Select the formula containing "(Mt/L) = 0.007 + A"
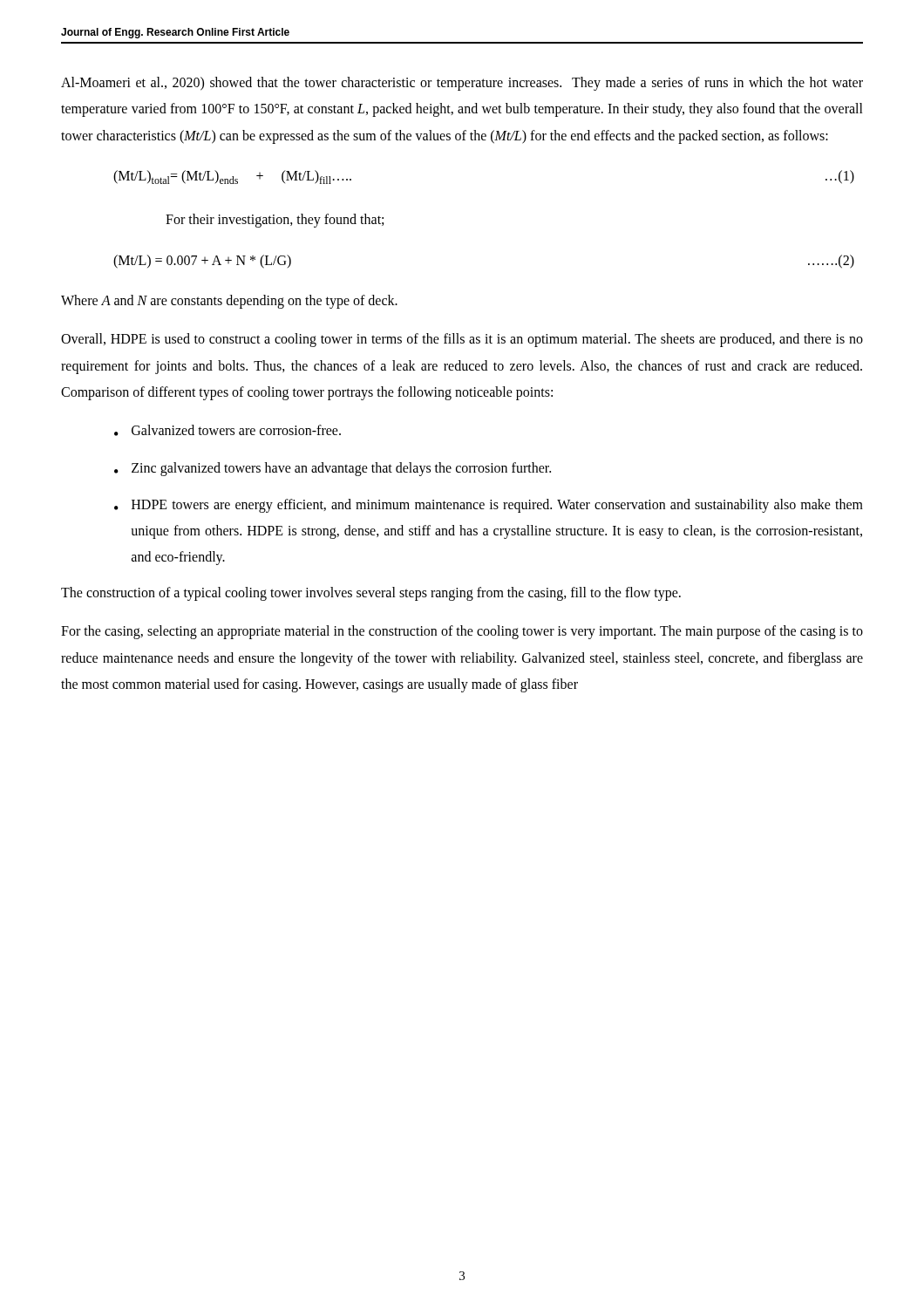The height and width of the screenshot is (1308, 924). pyautogui.click(x=204, y=261)
